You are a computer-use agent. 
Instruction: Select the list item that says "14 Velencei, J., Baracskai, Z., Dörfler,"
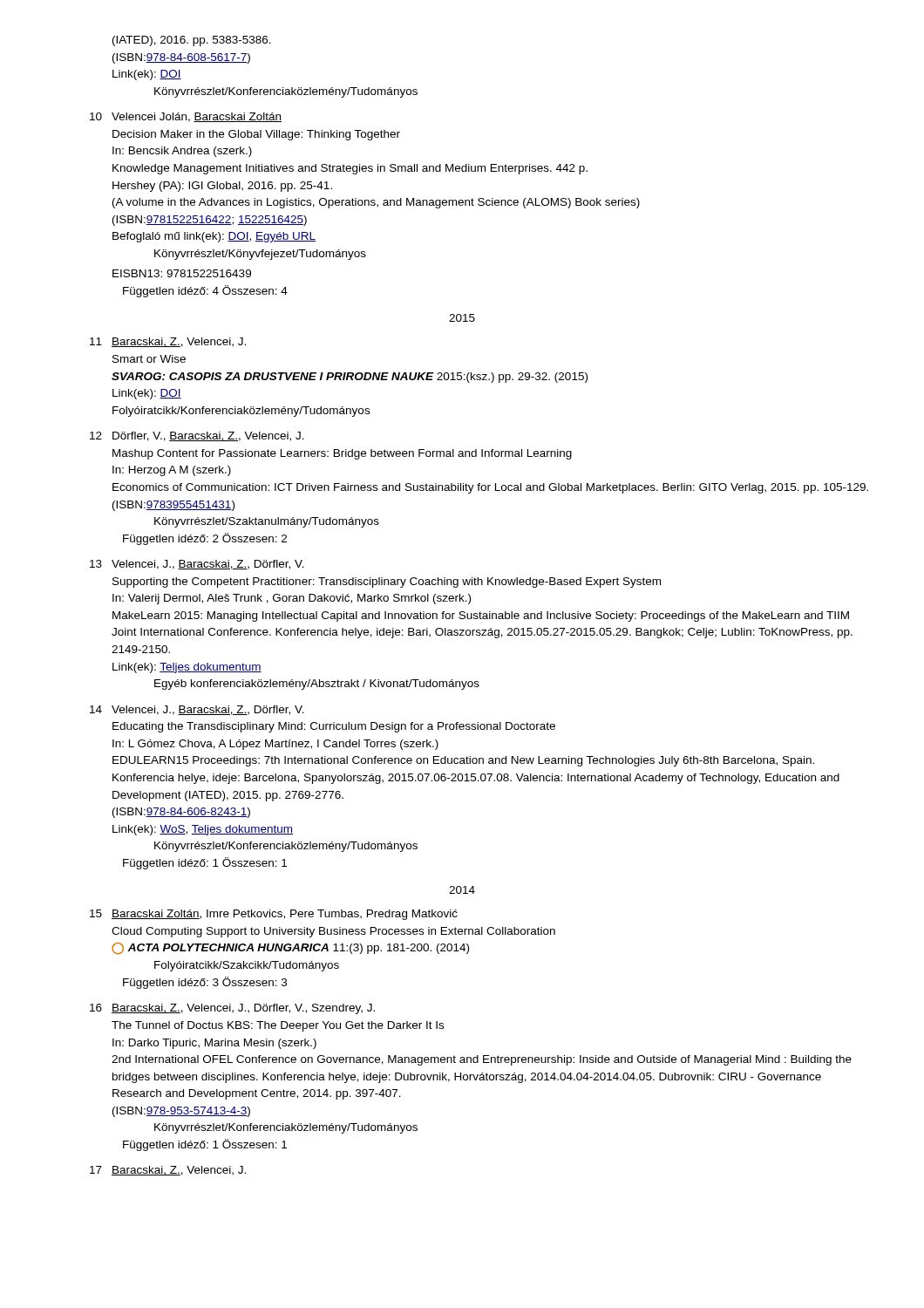click(462, 786)
